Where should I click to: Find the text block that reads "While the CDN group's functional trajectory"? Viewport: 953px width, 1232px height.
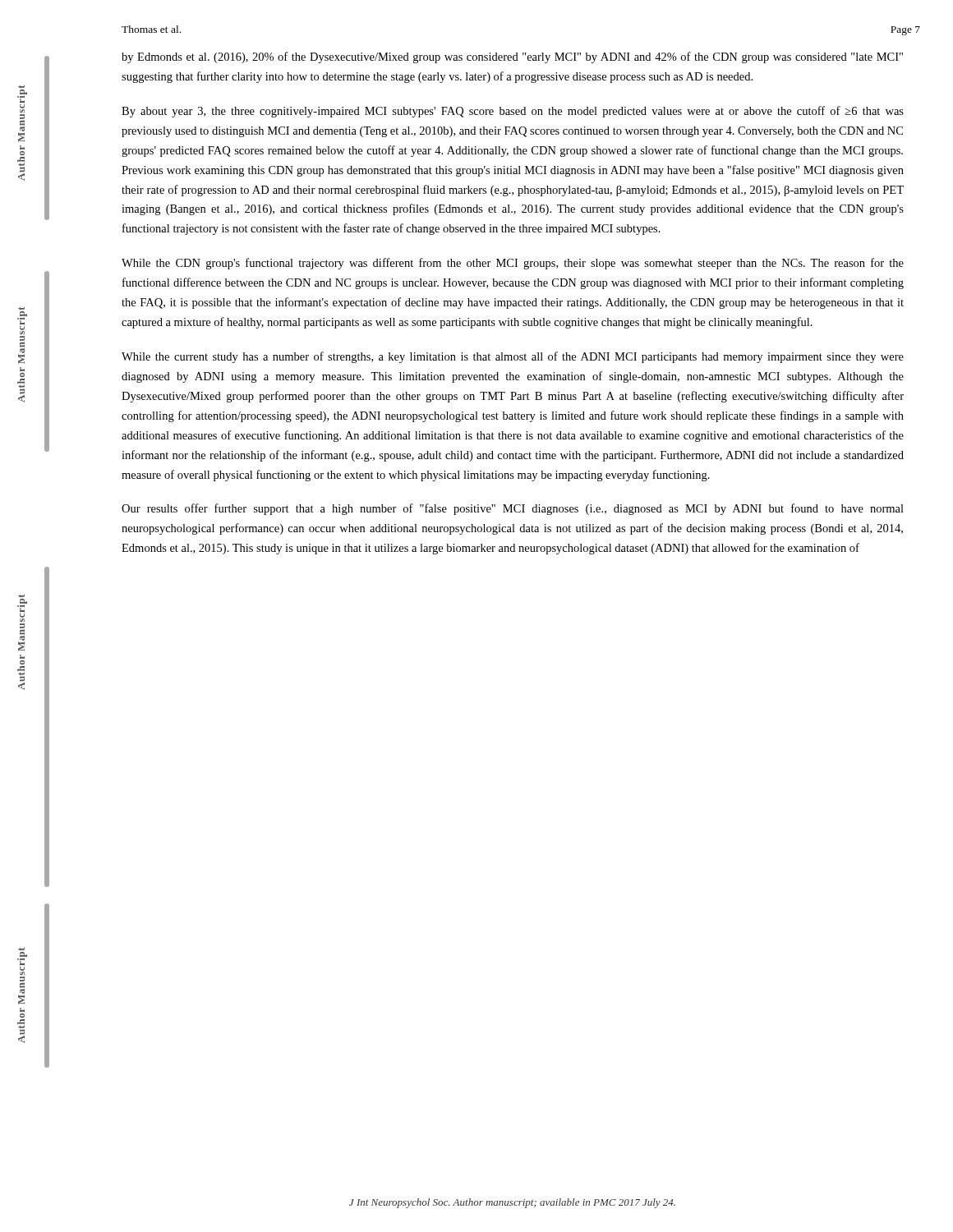coord(513,293)
